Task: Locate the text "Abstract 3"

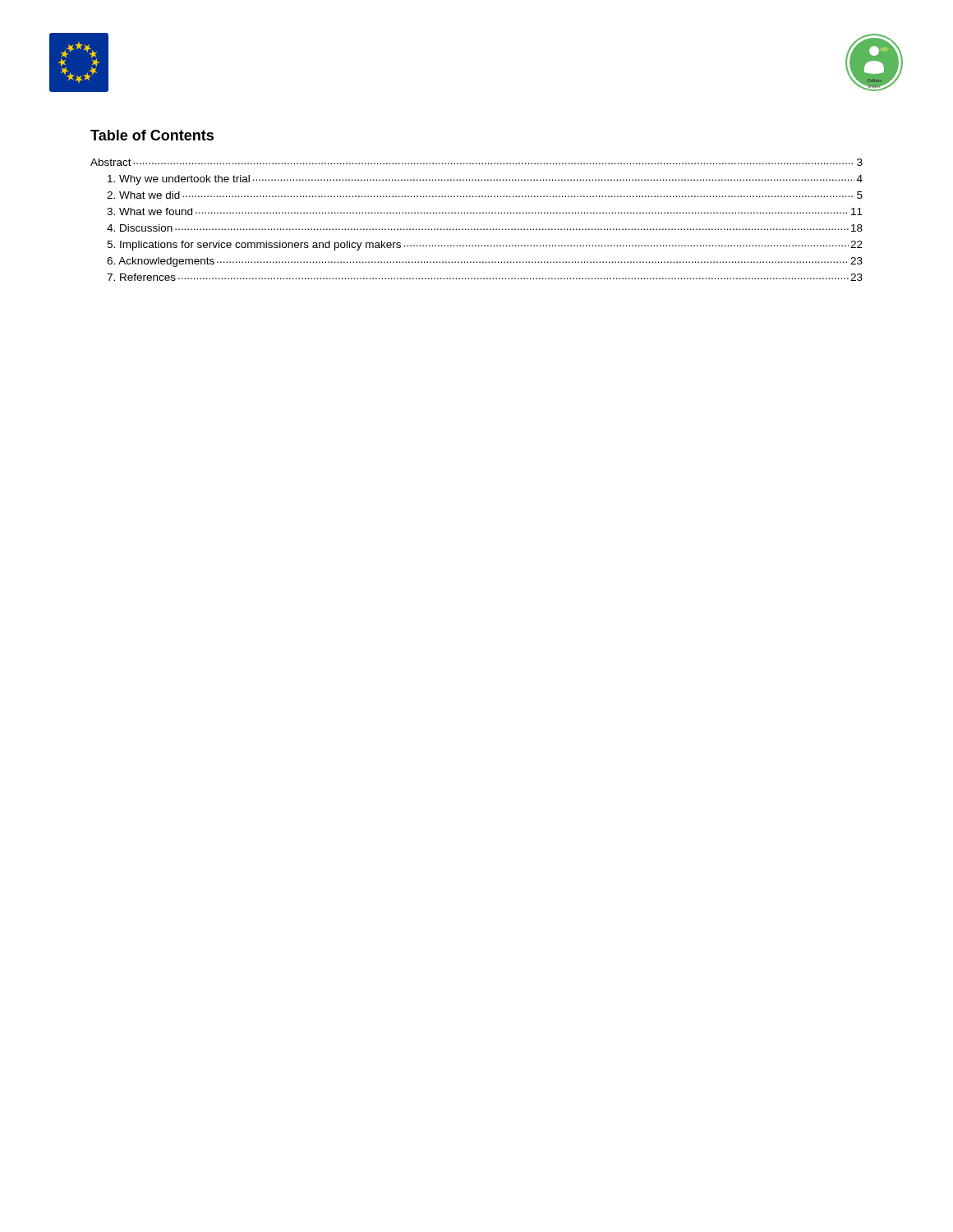Action: [x=476, y=162]
